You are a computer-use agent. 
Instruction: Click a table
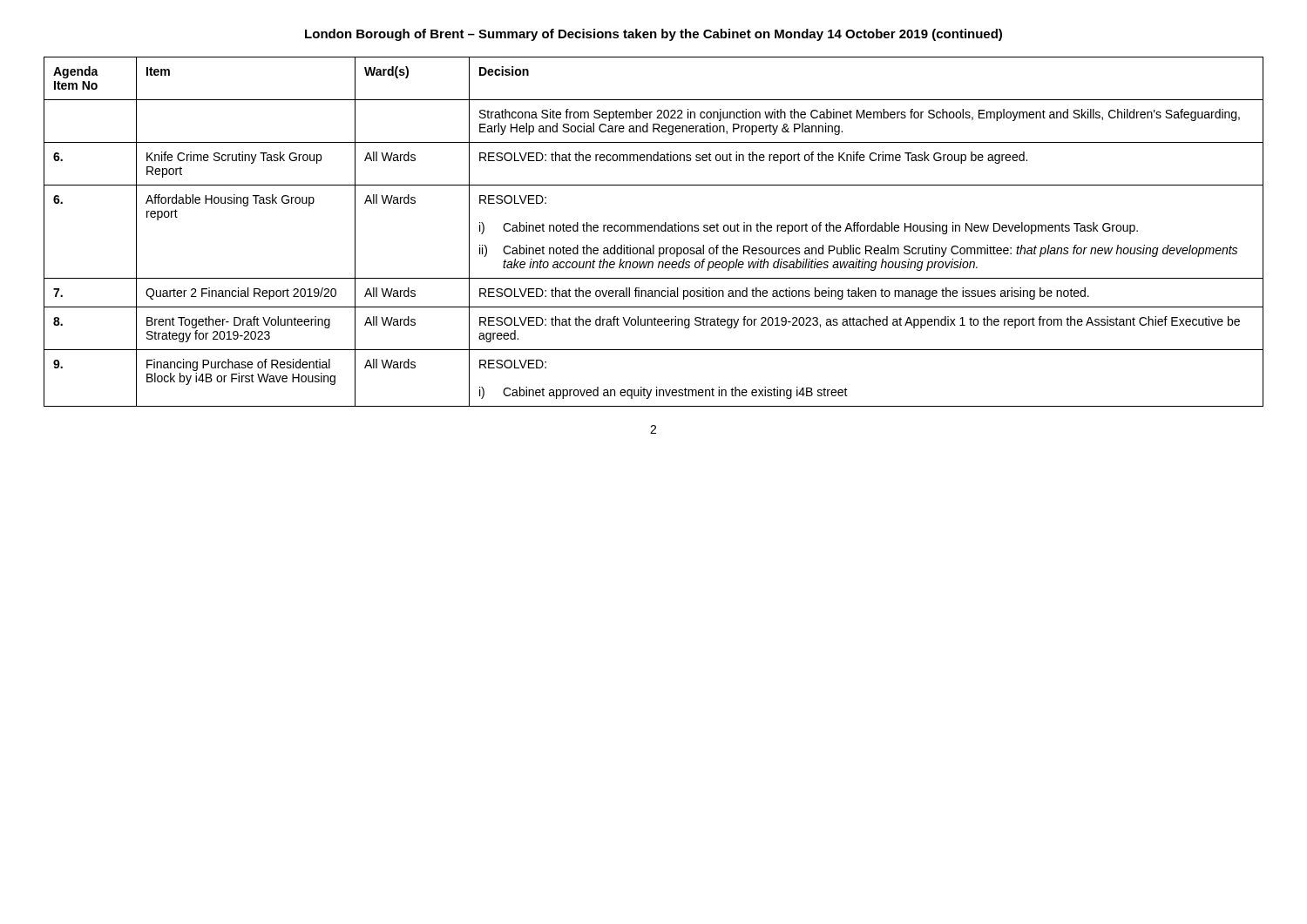(654, 232)
